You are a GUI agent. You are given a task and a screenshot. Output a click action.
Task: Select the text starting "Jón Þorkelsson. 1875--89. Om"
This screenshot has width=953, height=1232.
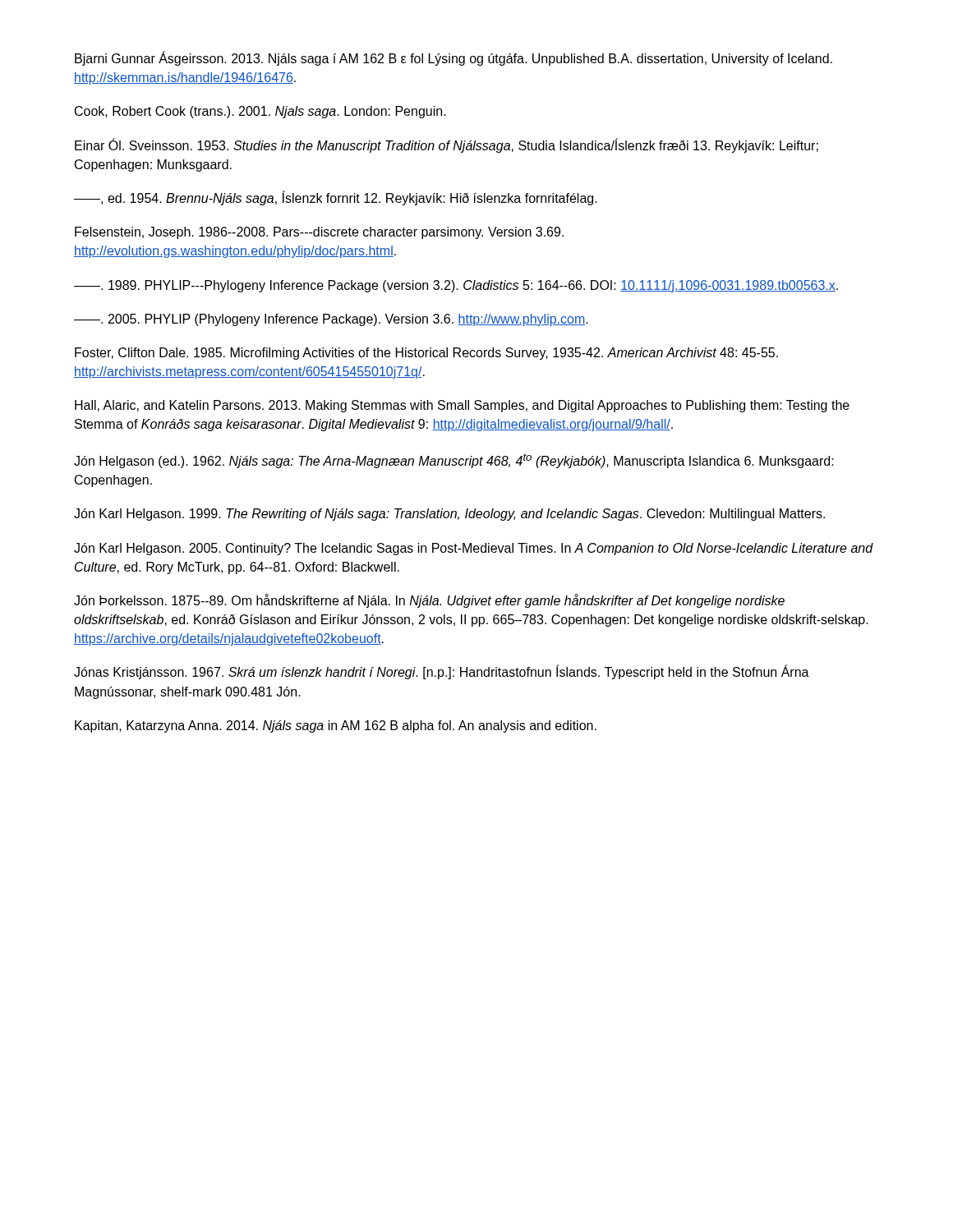tap(471, 620)
